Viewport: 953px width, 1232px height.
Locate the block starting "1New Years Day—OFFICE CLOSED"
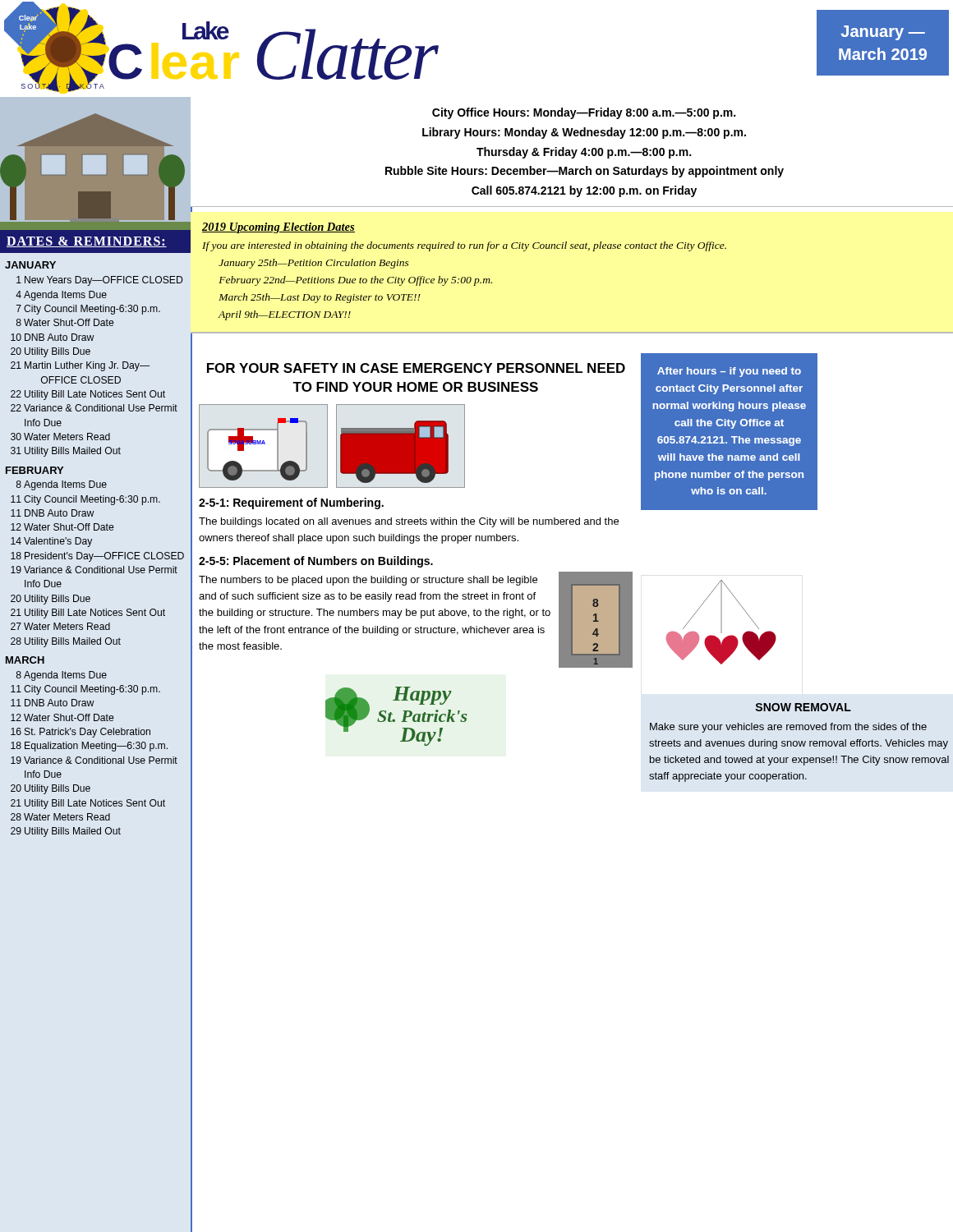pyautogui.click(x=94, y=281)
